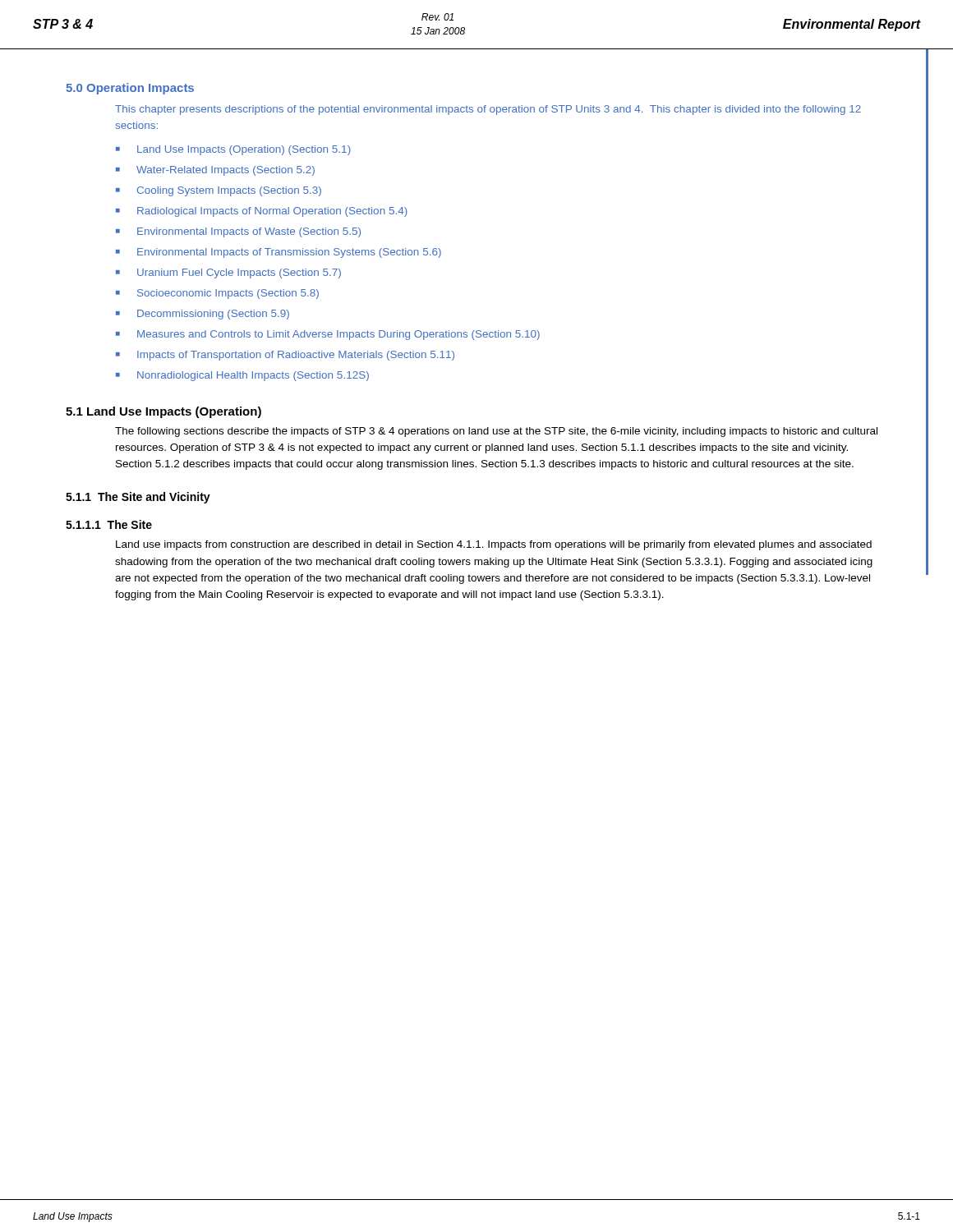Navigate to the passage starting "This chapter presents"
This screenshot has width=953, height=1232.
[x=488, y=117]
